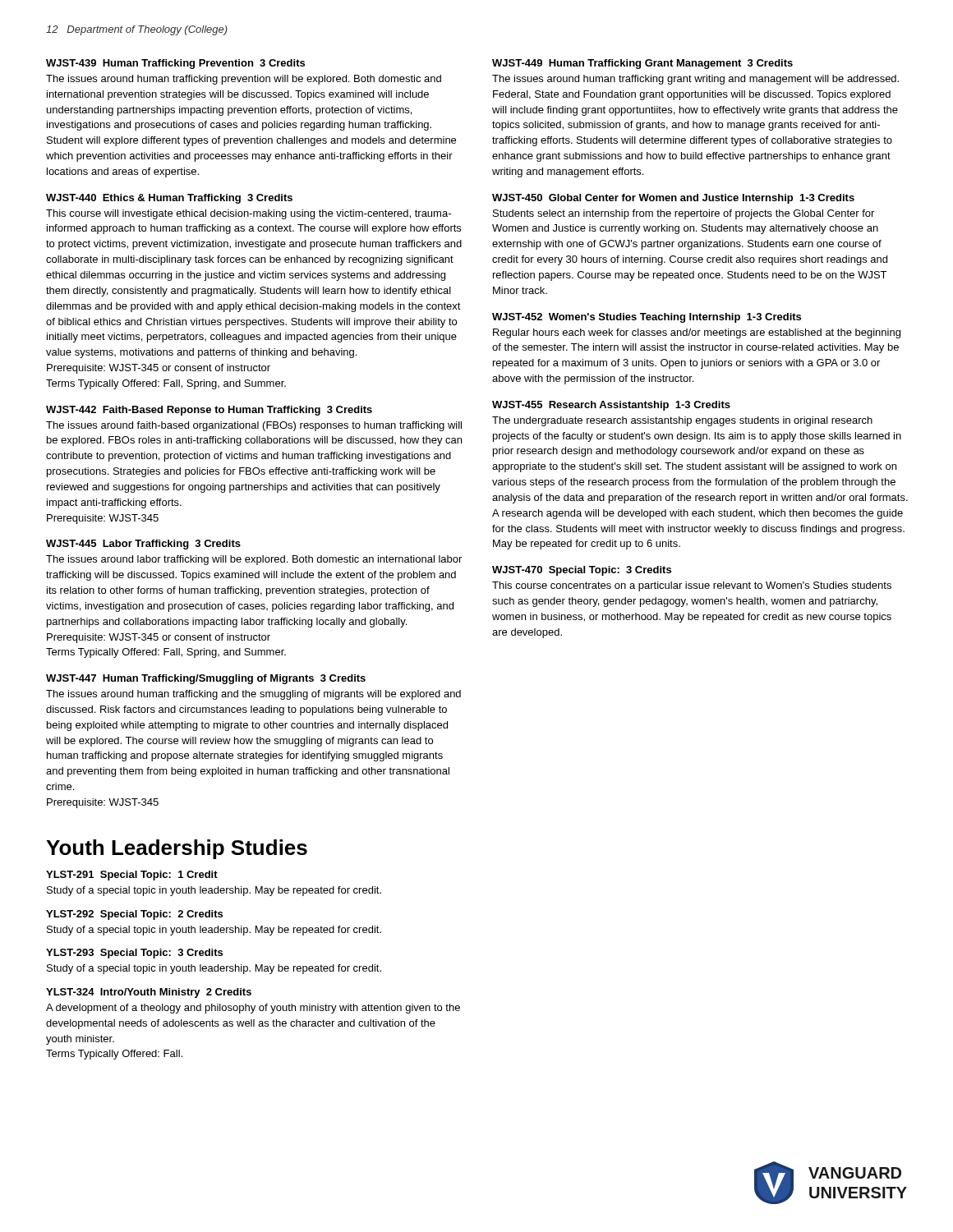Locate the region starting "A development of a theology"
953x1232 pixels.
click(253, 1031)
